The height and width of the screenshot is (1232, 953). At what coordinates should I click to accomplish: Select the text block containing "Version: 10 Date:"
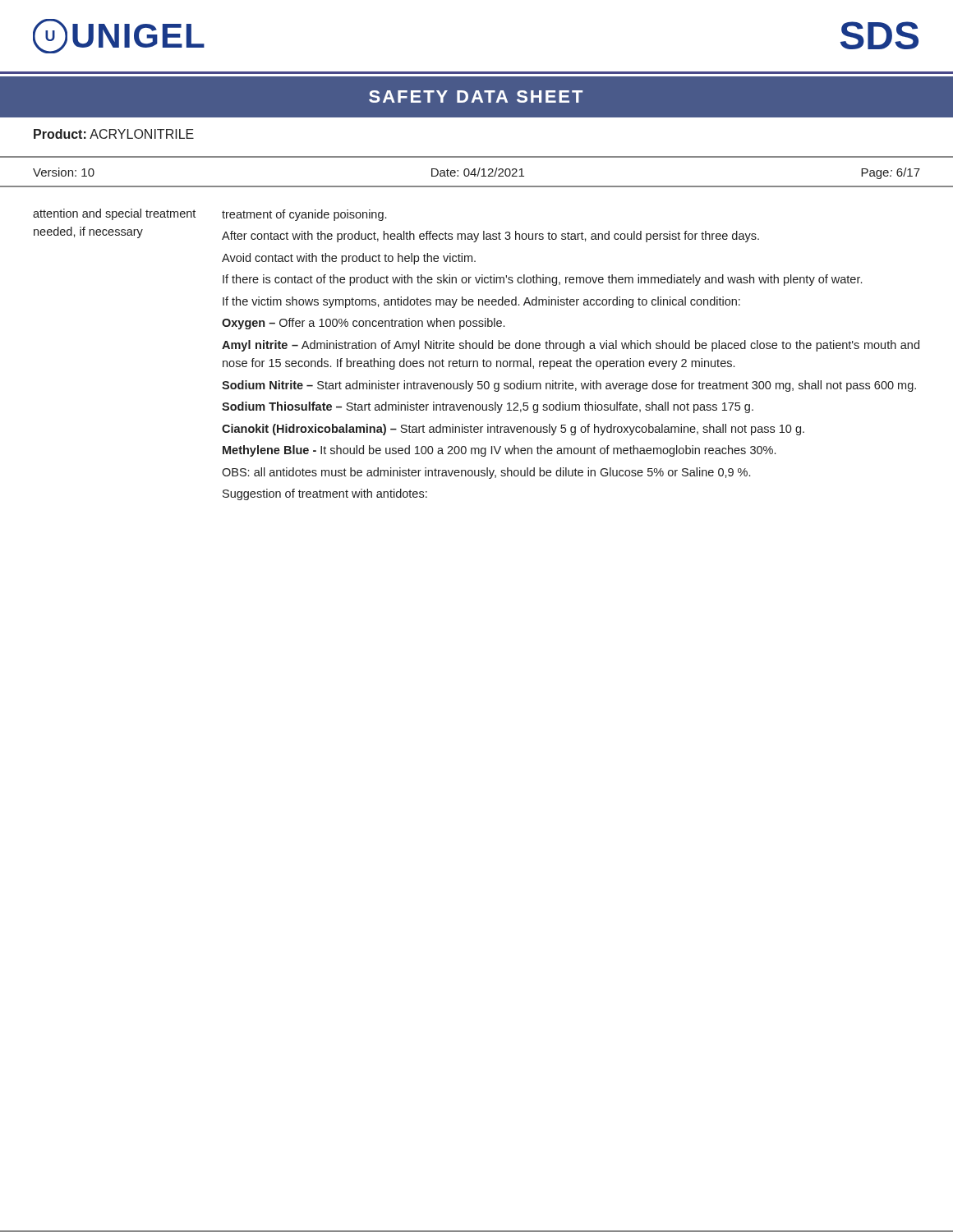tap(476, 172)
